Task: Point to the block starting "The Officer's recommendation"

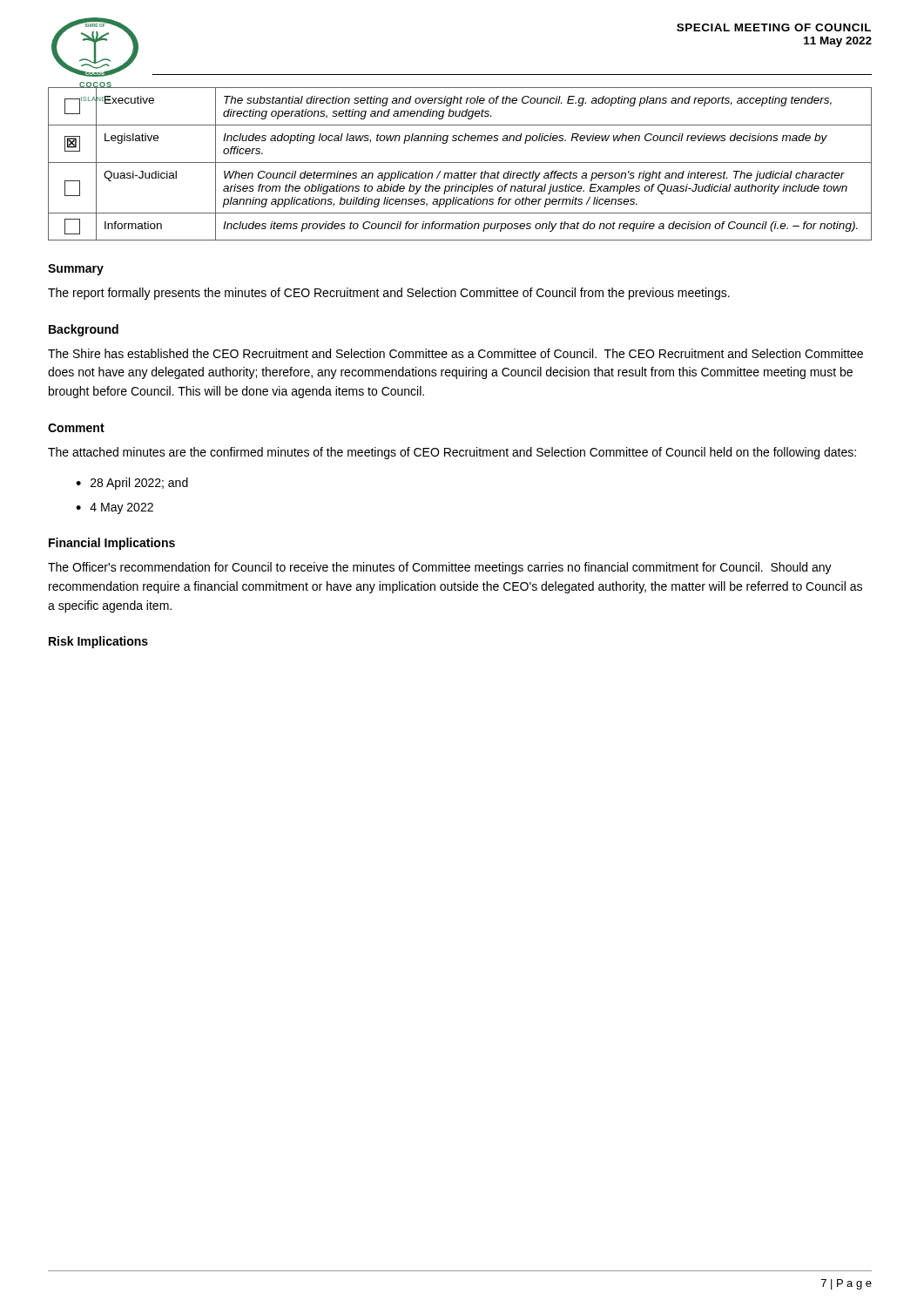Action: 455,586
